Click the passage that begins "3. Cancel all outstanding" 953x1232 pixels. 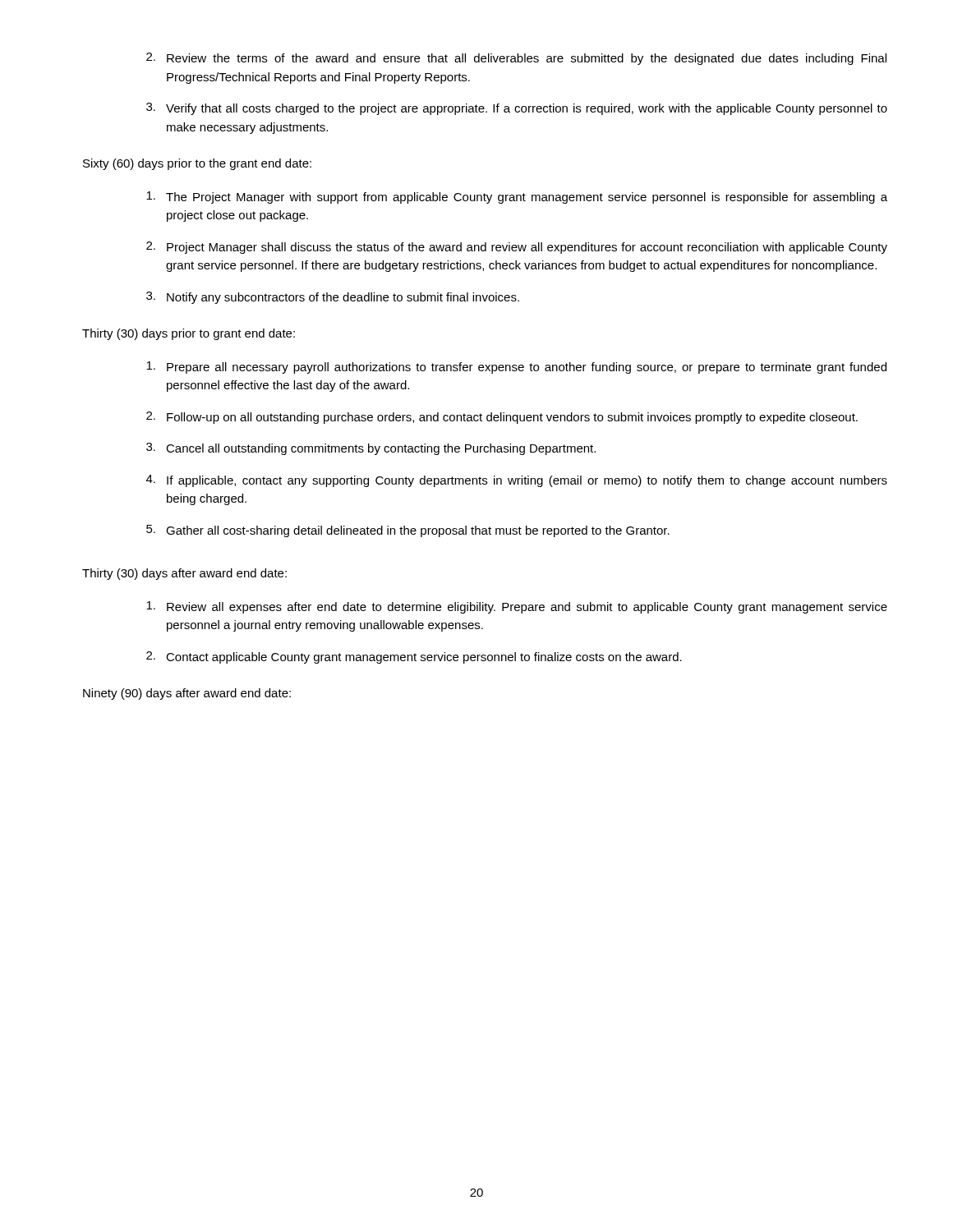pyautogui.click(x=509, y=449)
